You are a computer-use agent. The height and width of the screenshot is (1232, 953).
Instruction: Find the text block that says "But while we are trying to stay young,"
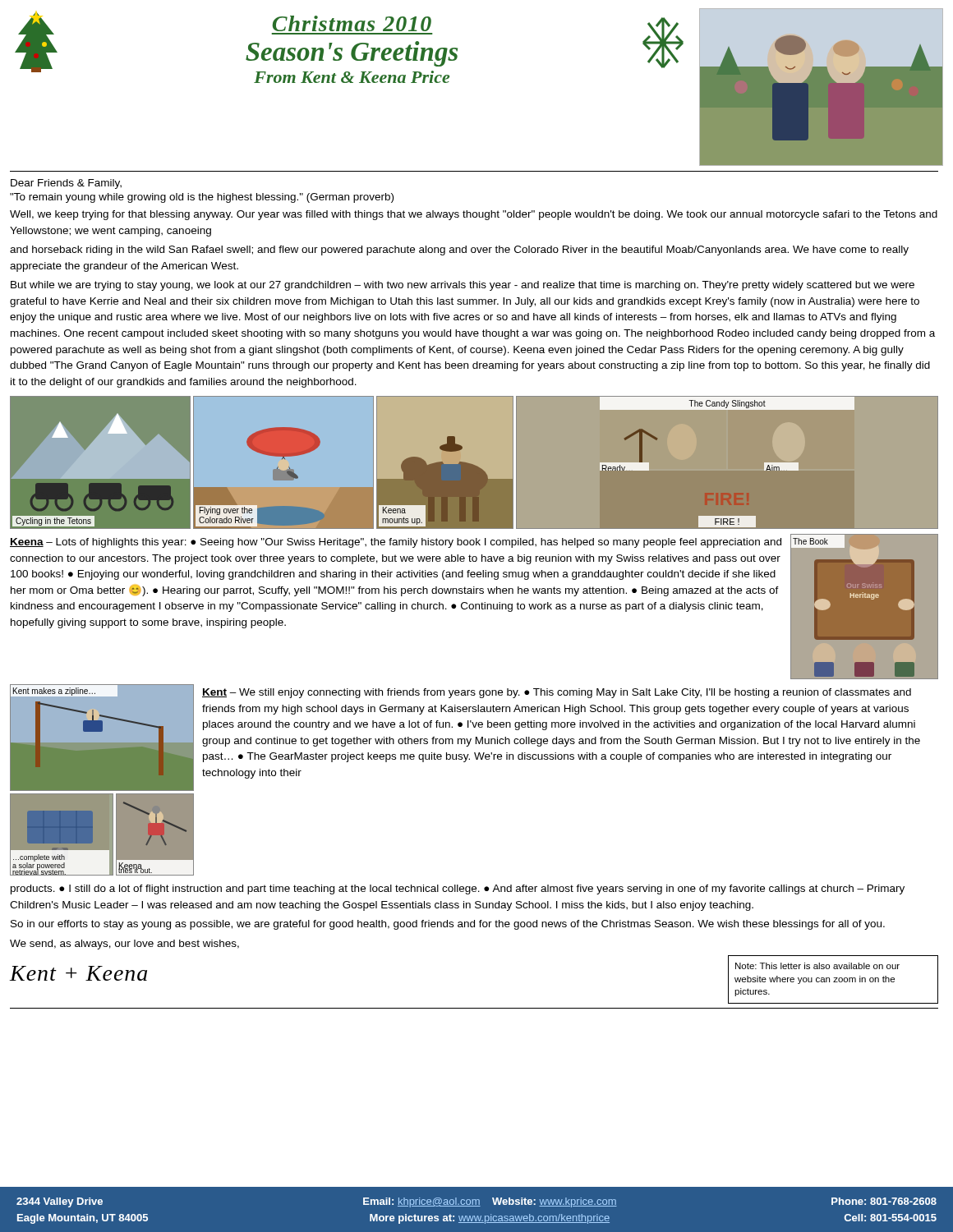[x=472, y=333]
